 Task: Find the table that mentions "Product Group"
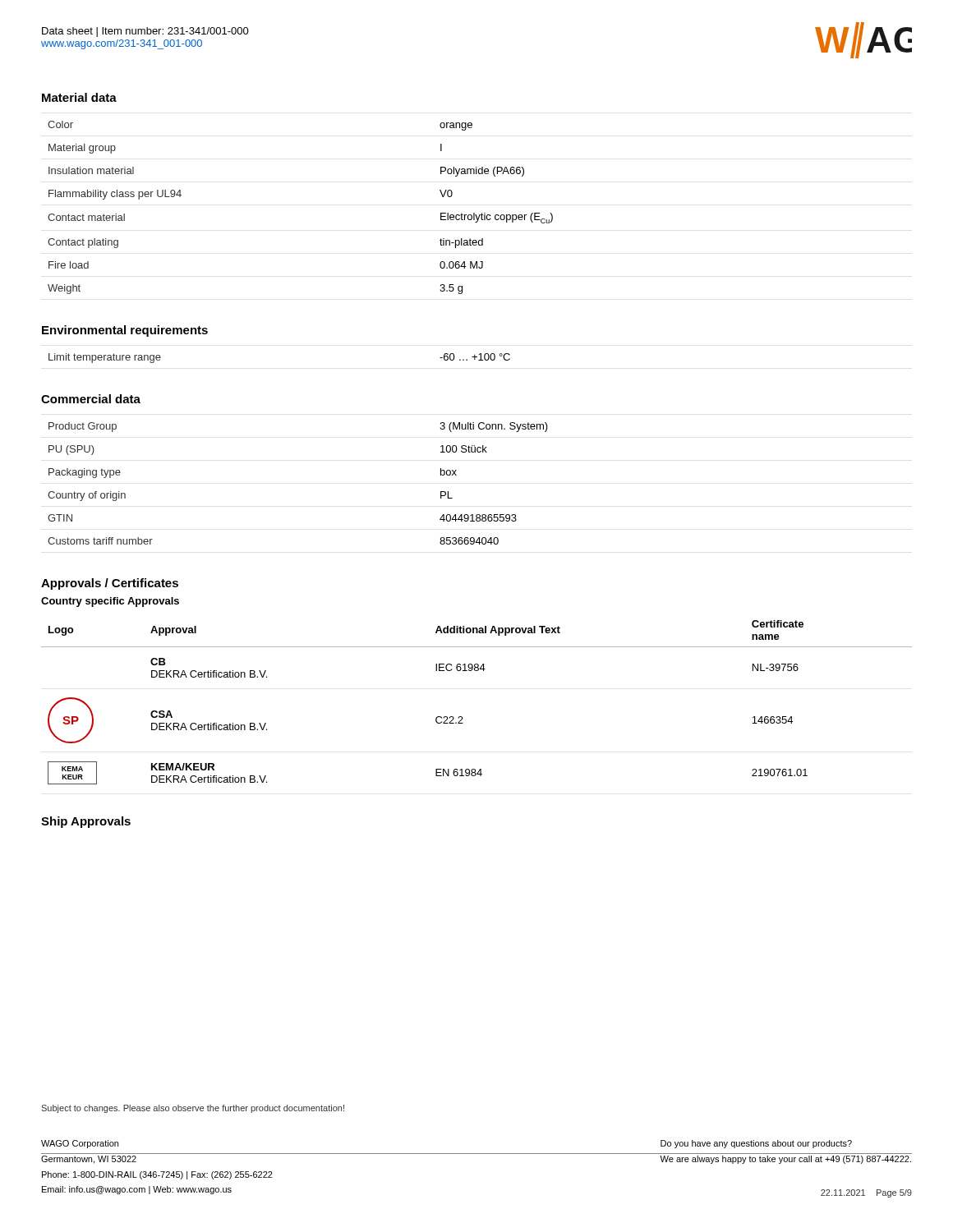point(476,483)
